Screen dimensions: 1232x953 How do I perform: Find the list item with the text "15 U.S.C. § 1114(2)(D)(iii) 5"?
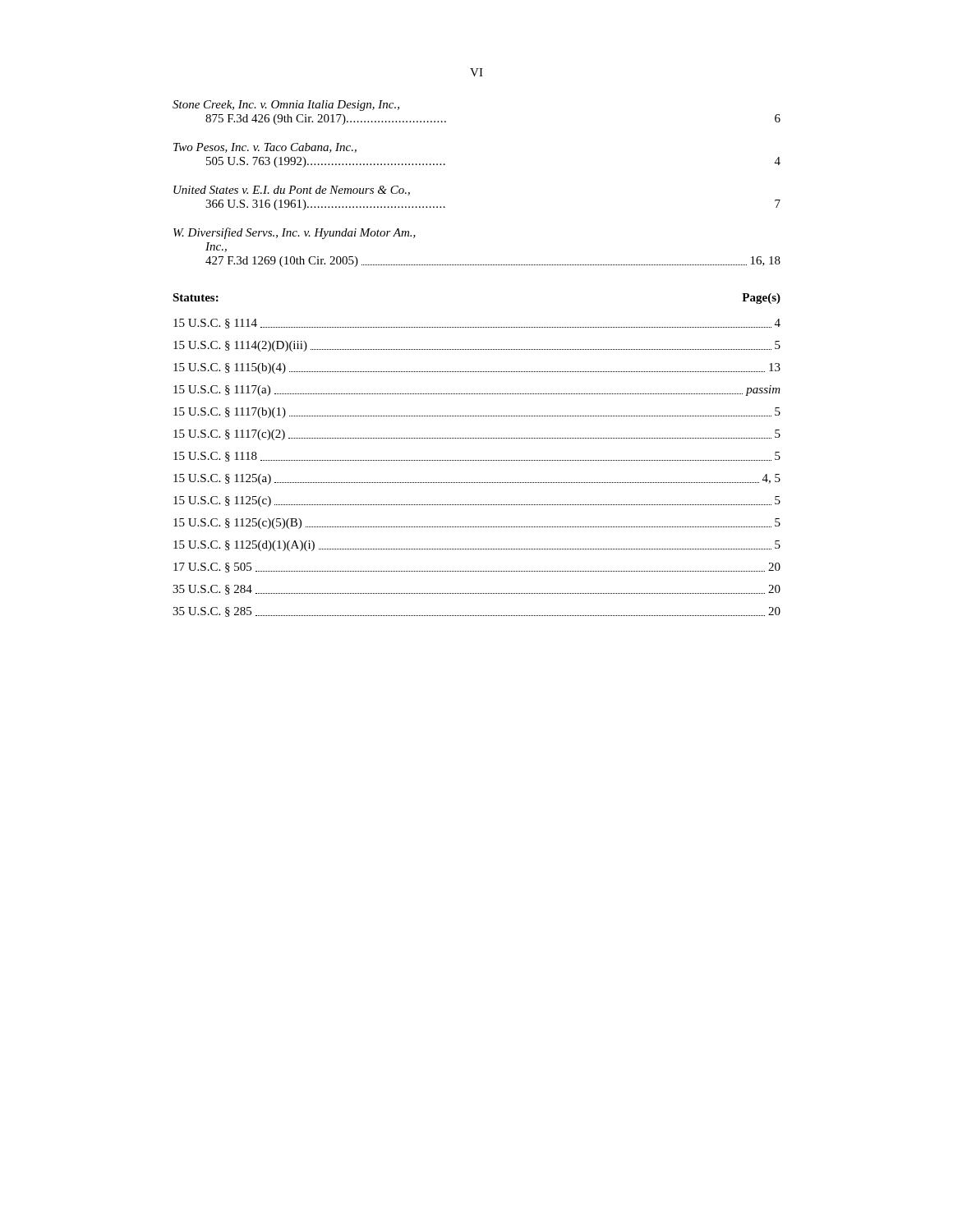pyautogui.click(x=476, y=345)
